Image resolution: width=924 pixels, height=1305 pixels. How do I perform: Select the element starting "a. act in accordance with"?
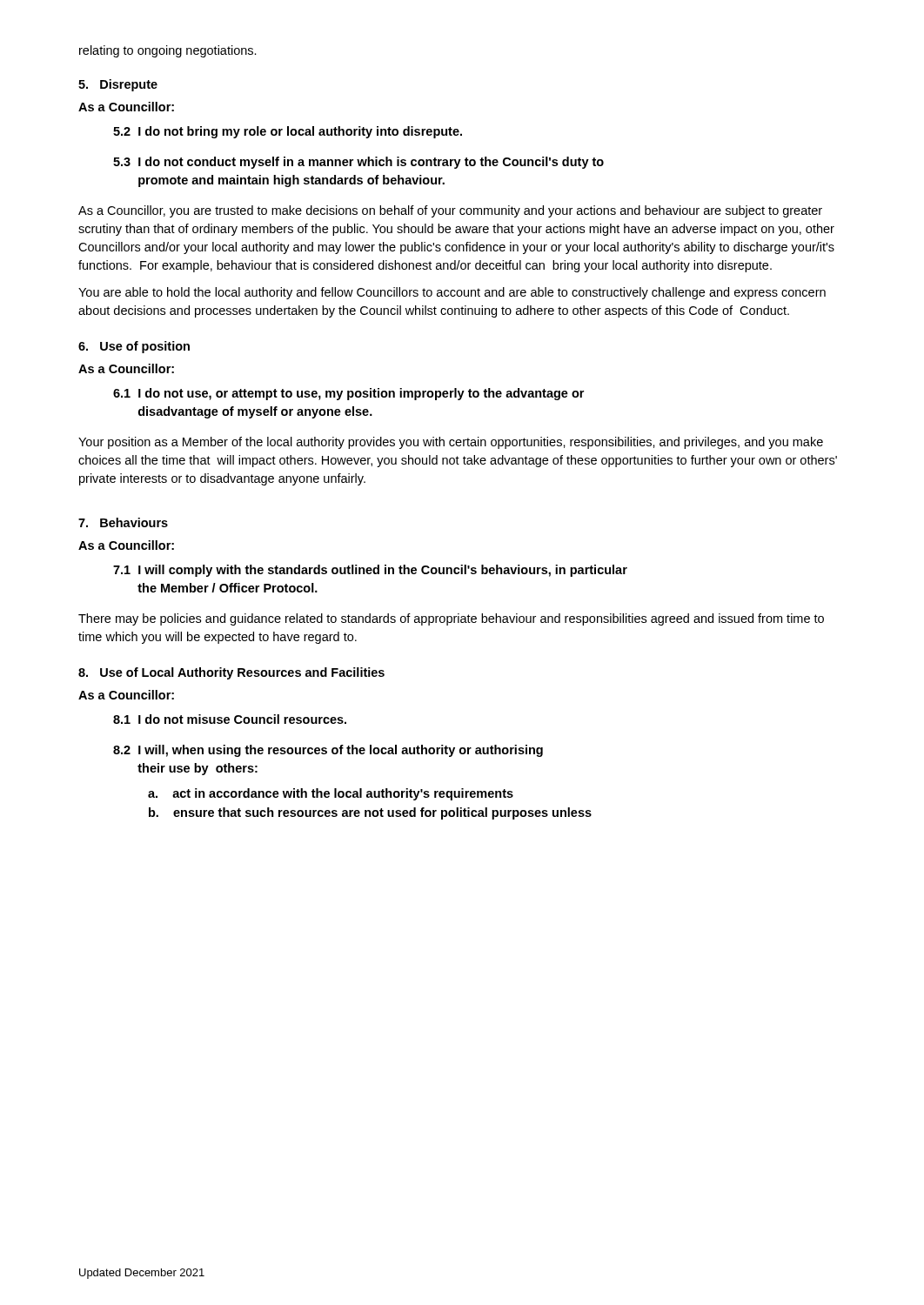click(331, 794)
